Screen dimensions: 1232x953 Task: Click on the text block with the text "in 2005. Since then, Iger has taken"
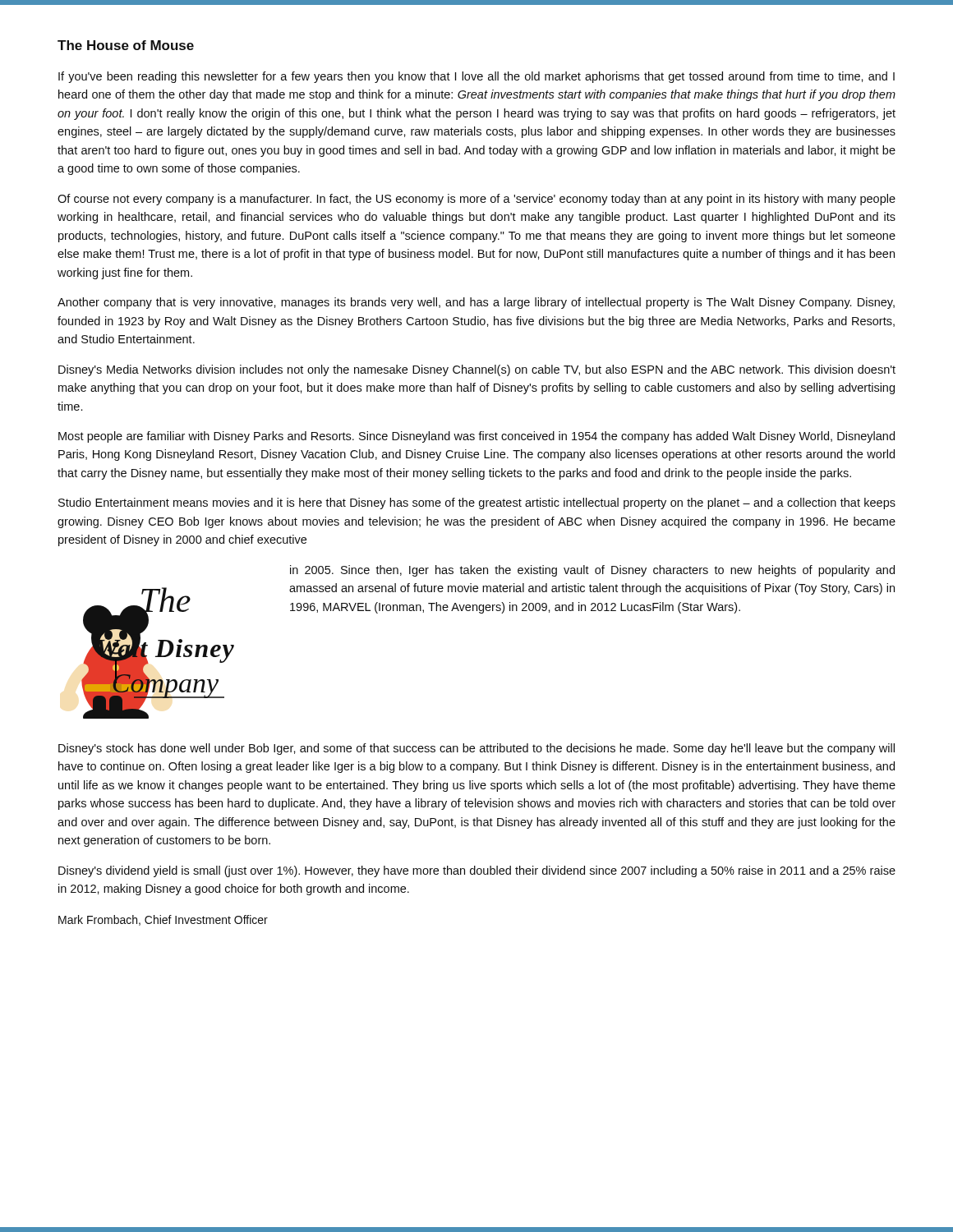(592, 588)
